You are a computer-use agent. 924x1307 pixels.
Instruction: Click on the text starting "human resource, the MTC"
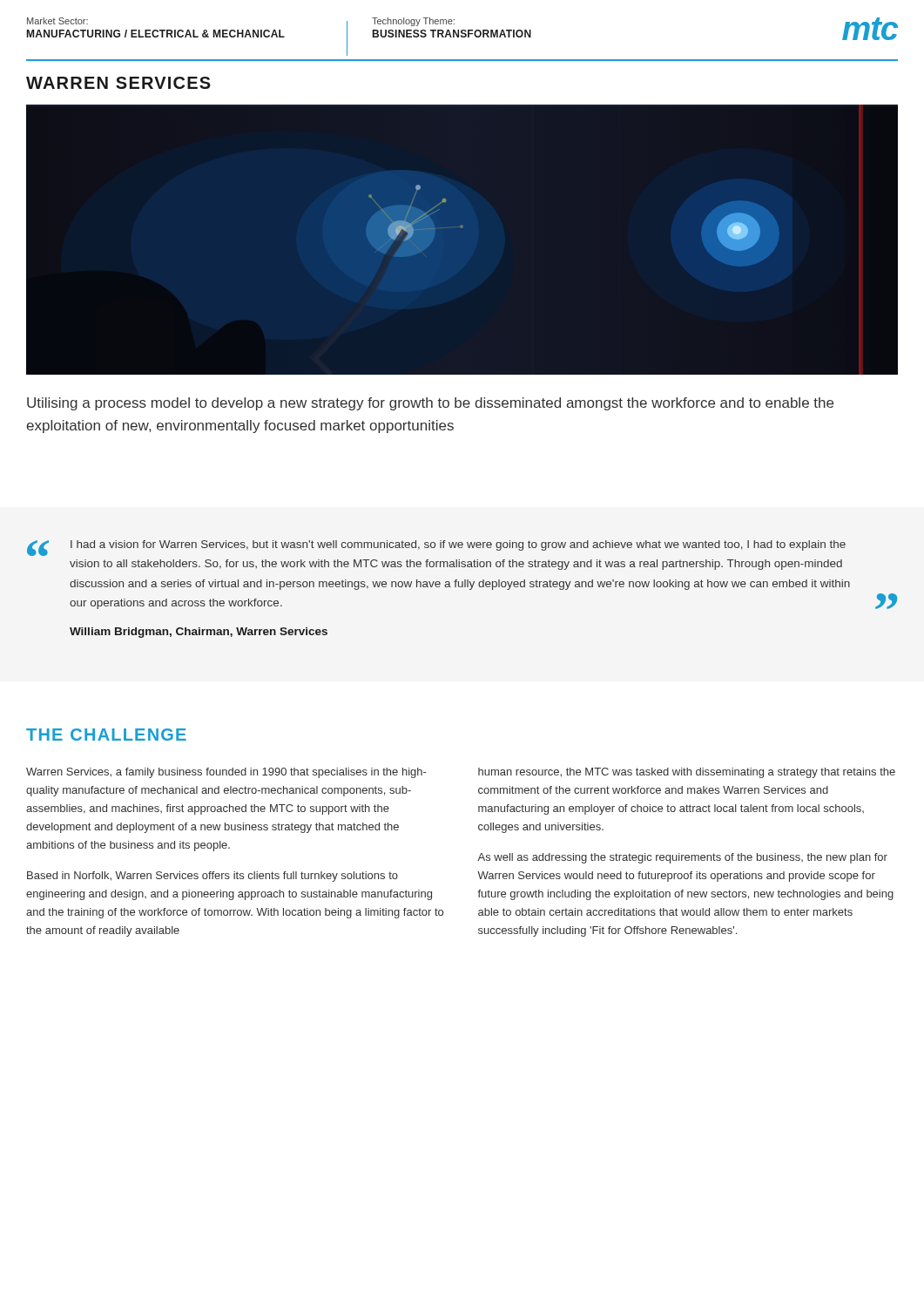(688, 851)
